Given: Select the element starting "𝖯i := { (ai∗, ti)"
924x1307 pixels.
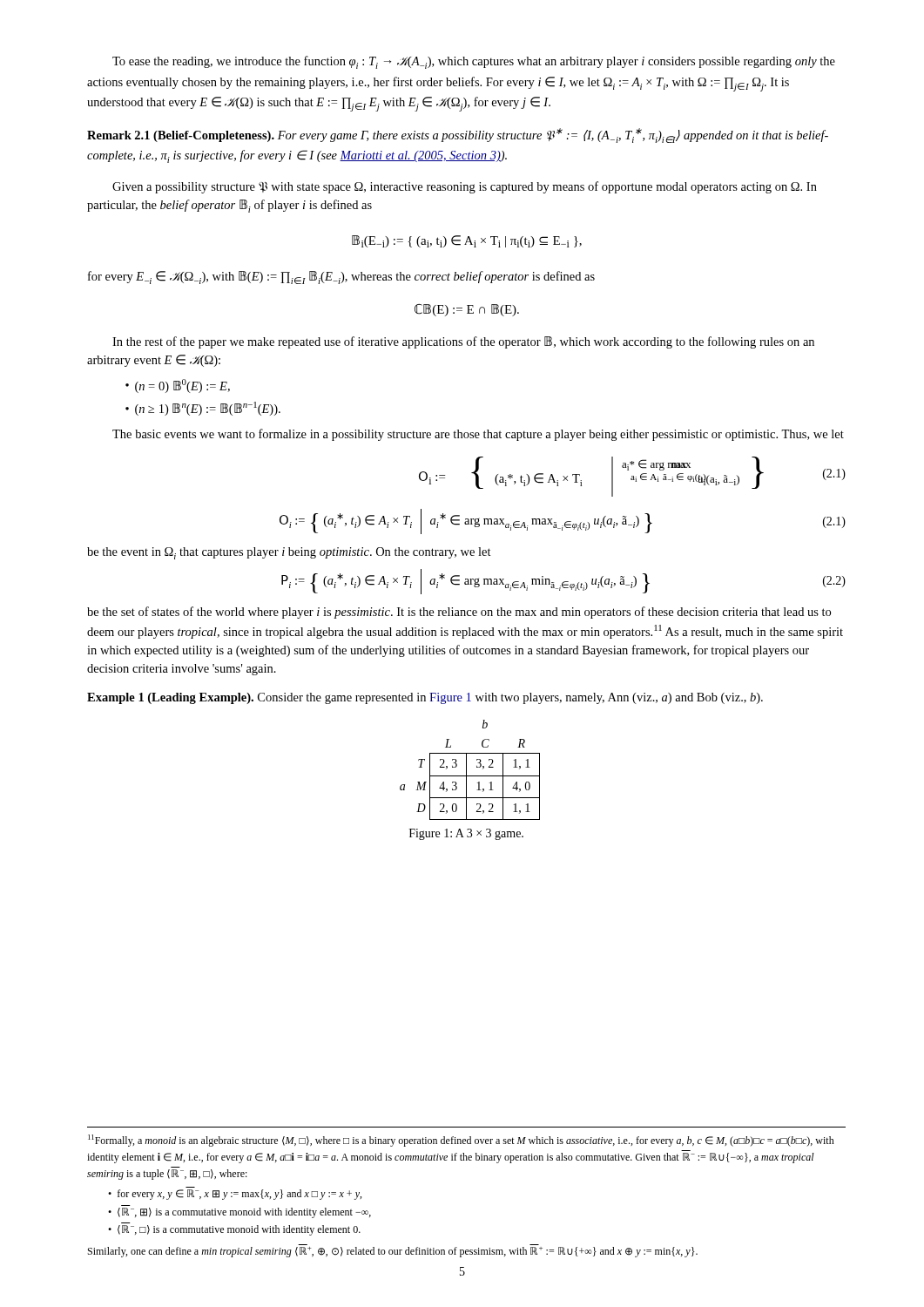Looking at the screenshot, I should 563,581.
